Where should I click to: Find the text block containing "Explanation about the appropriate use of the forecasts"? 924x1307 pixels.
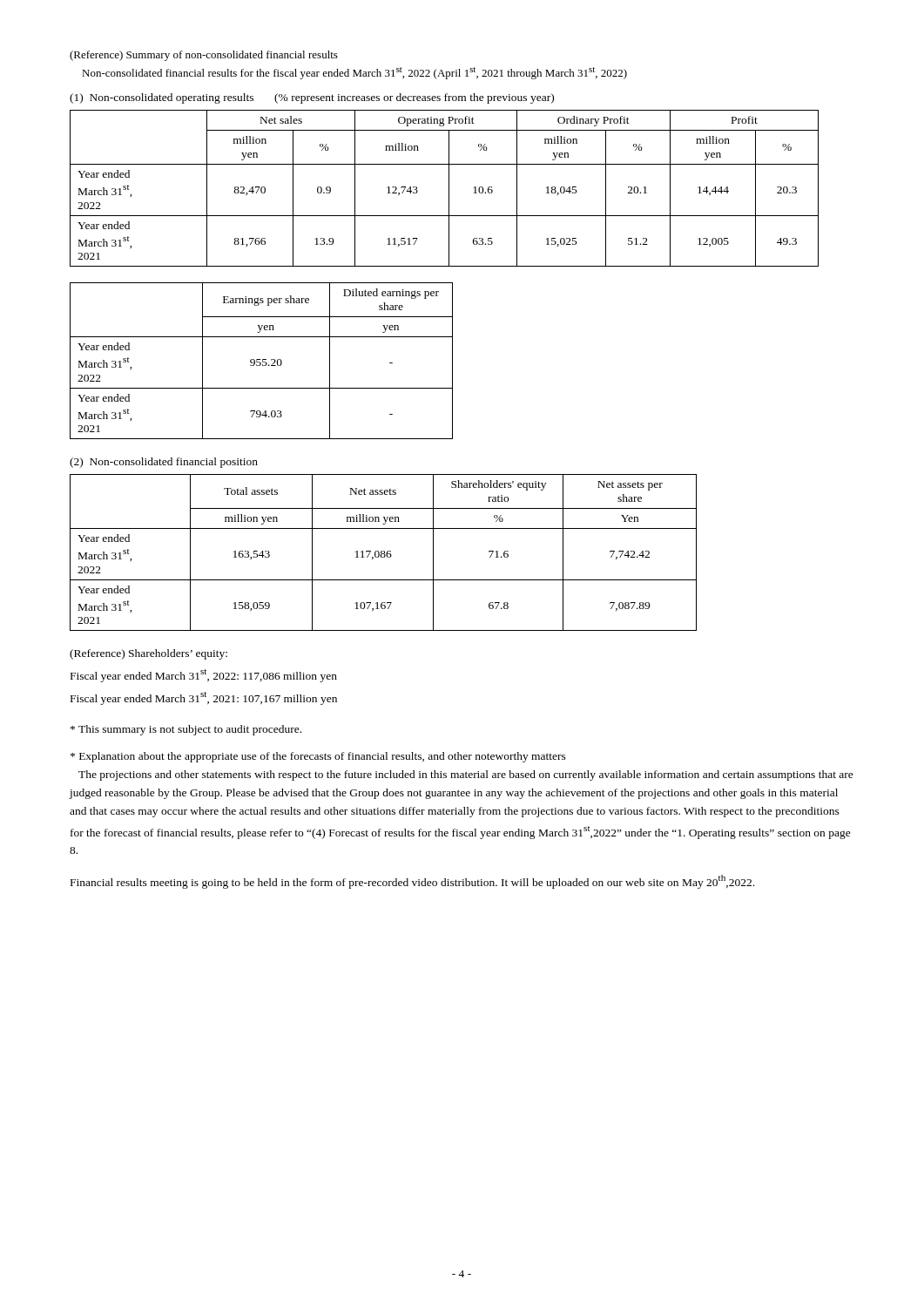pyautogui.click(x=461, y=803)
